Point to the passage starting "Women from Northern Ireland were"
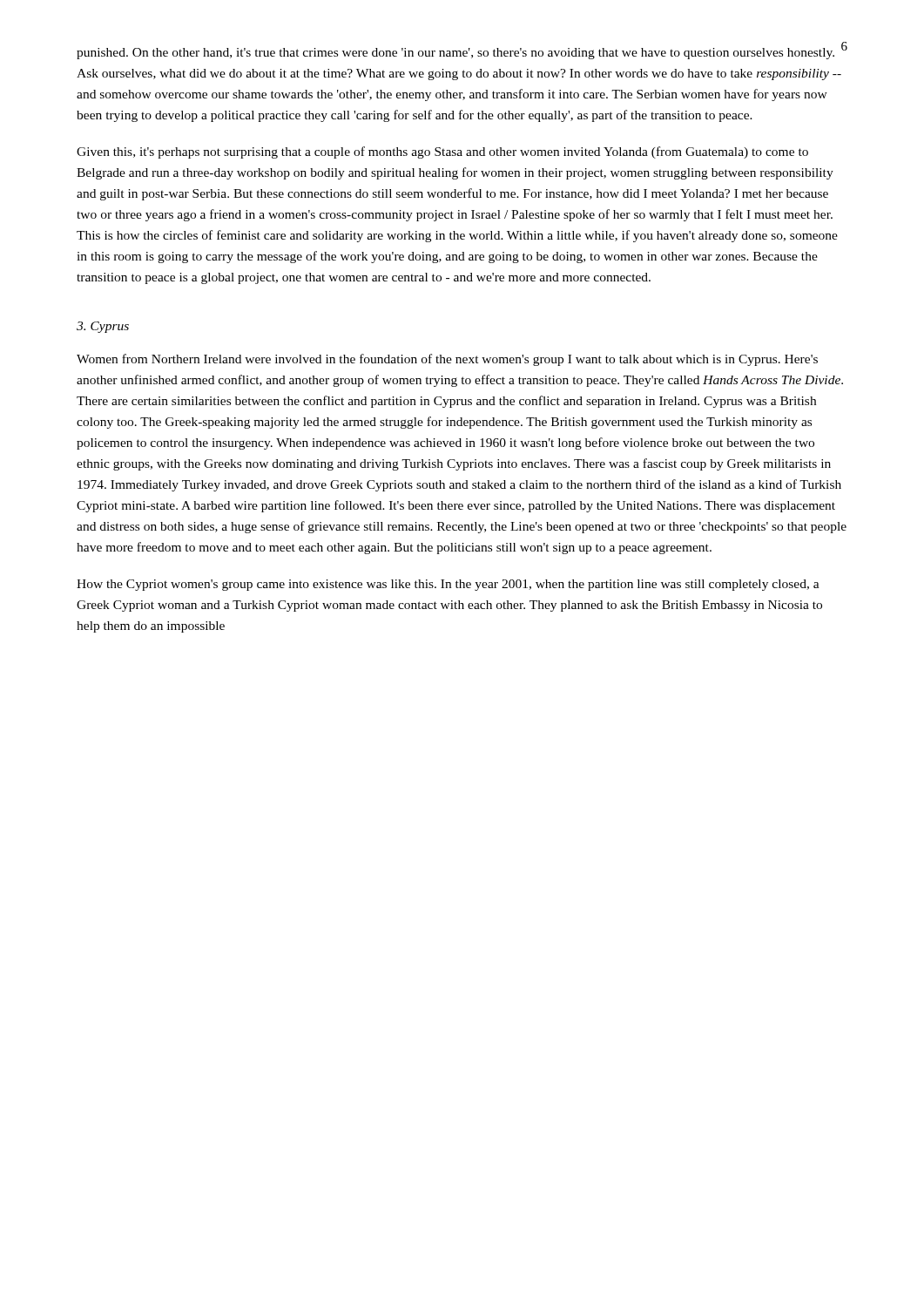 tap(462, 453)
